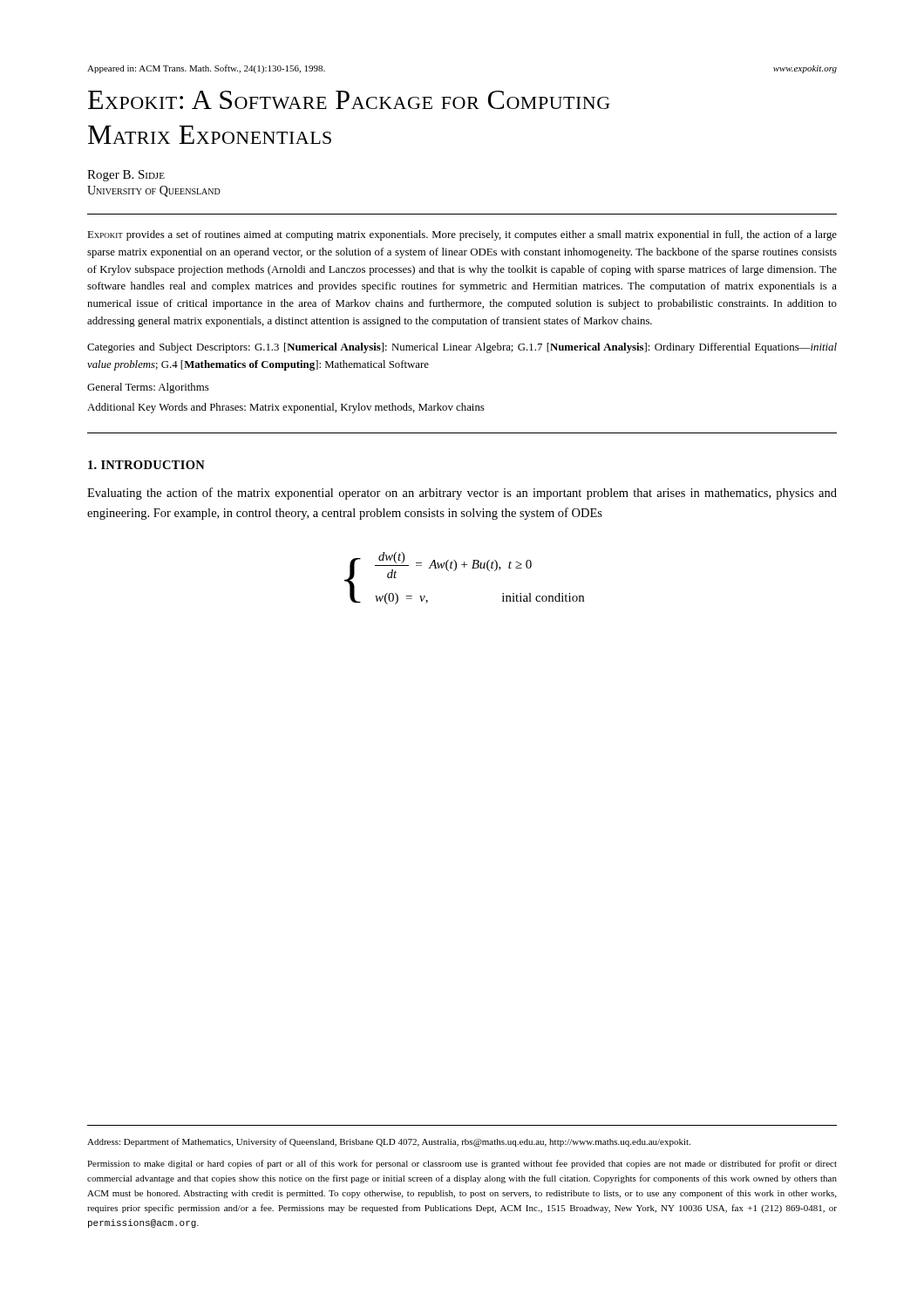
Task: Click on the region starting "Permission to make digital or hard copies of"
Action: 462,1193
